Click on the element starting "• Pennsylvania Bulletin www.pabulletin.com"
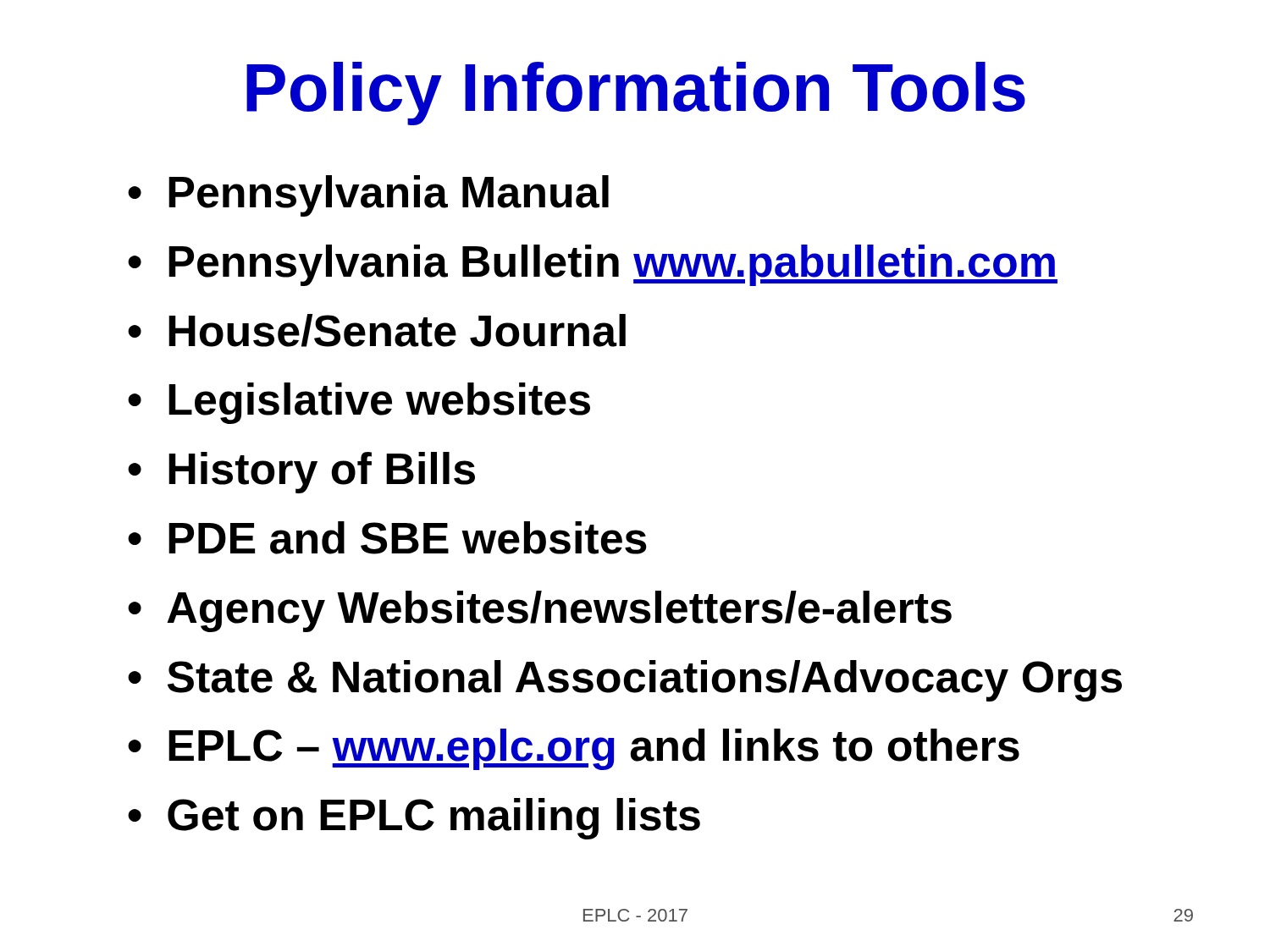This screenshot has width=1270, height=952. [592, 262]
